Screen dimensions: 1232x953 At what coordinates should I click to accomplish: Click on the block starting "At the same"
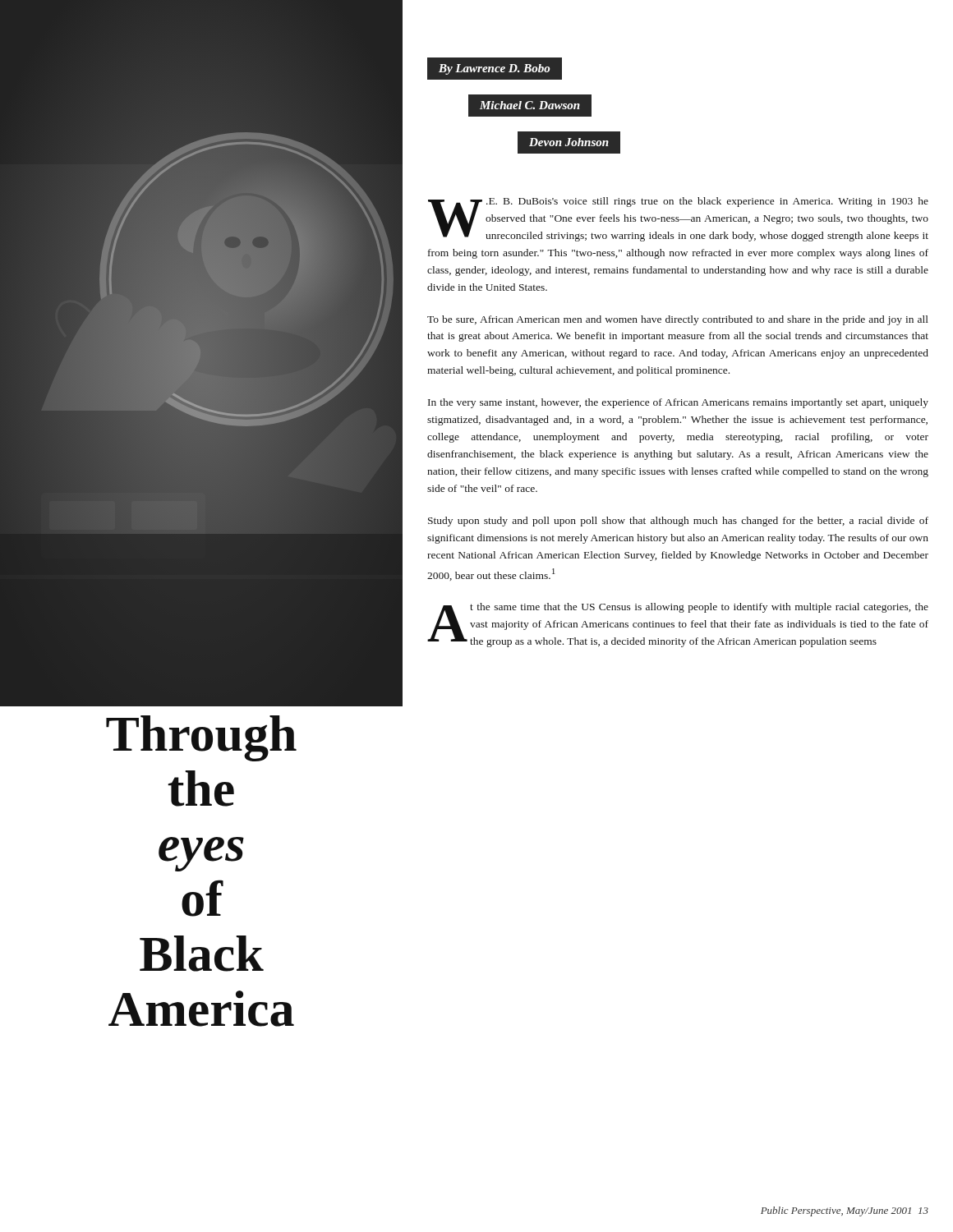click(678, 625)
